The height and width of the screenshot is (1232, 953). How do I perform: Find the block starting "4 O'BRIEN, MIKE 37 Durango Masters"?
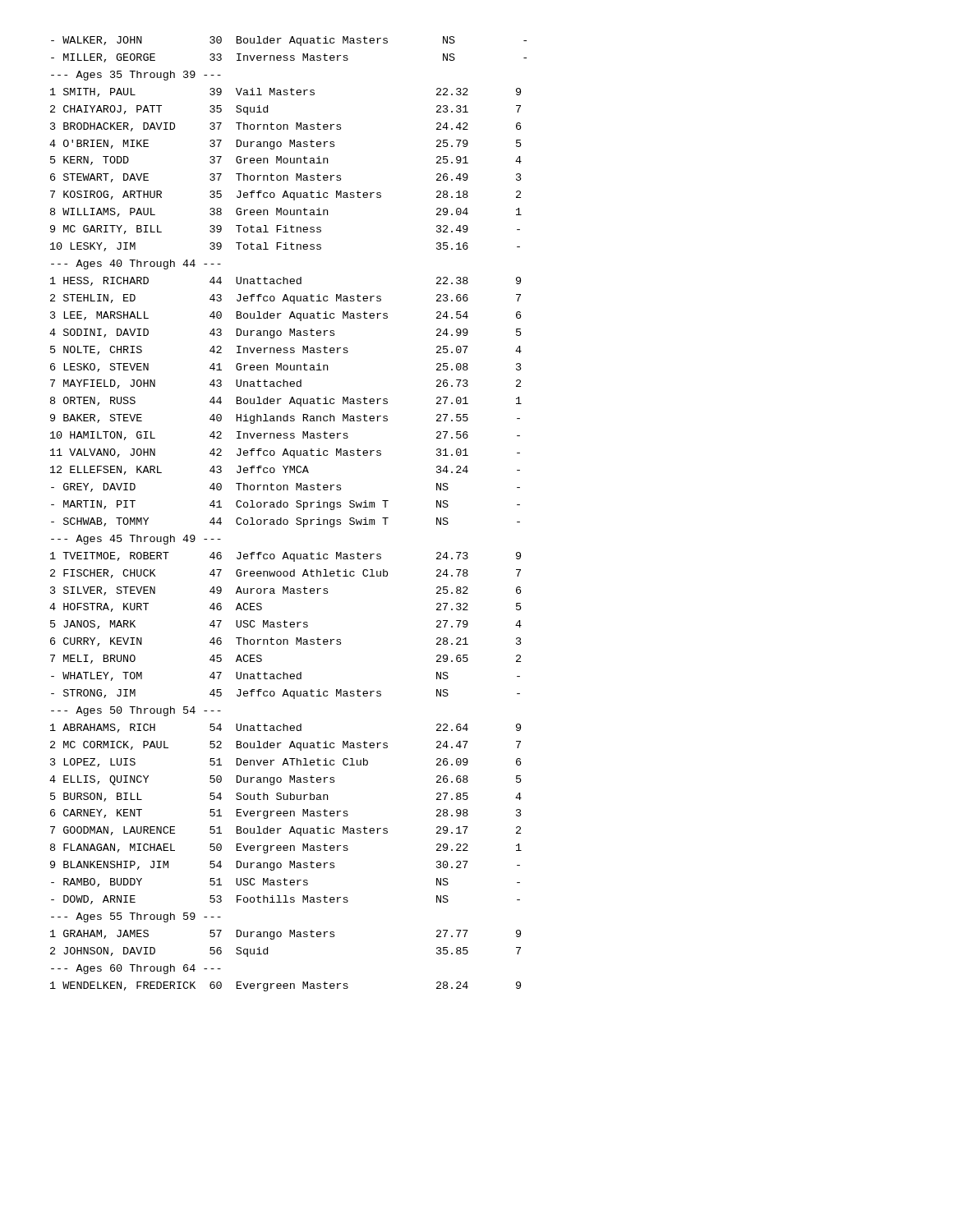476,145
